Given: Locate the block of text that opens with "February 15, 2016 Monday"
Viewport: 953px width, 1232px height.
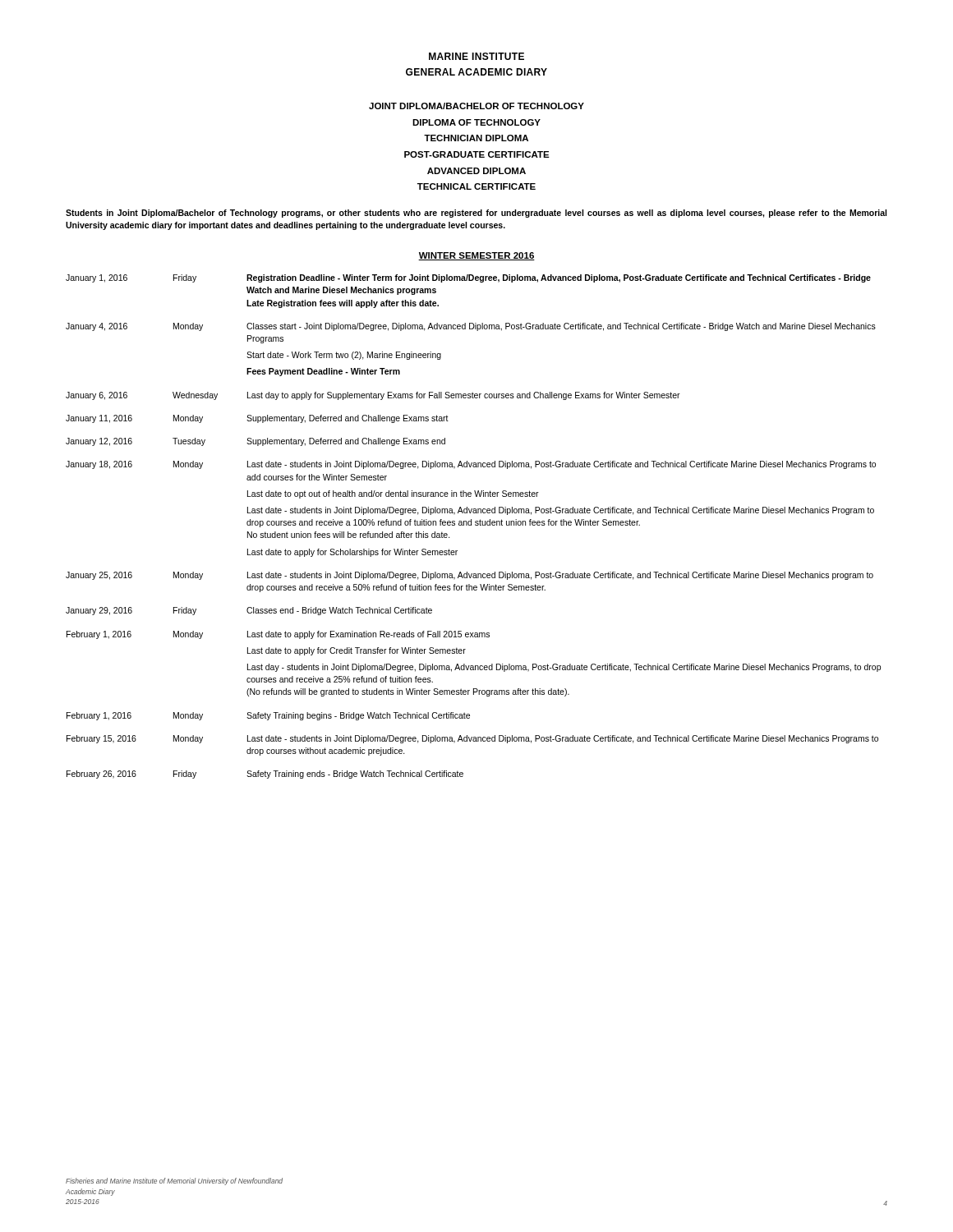Looking at the screenshot, I should tap(476, 747).
